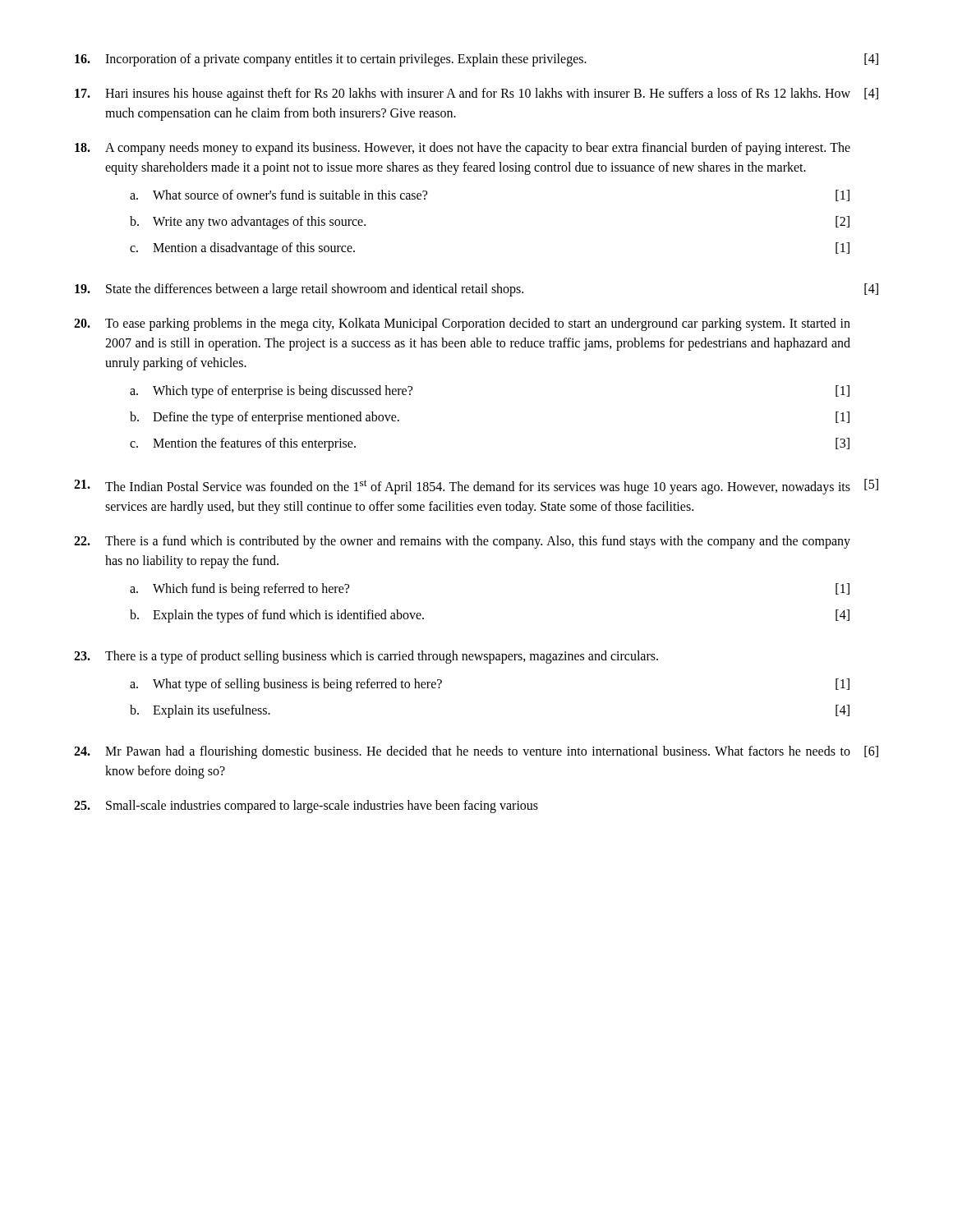Where is the passage that starts "17. Hari insures his house"?
953x1232 pixels.
476,103
